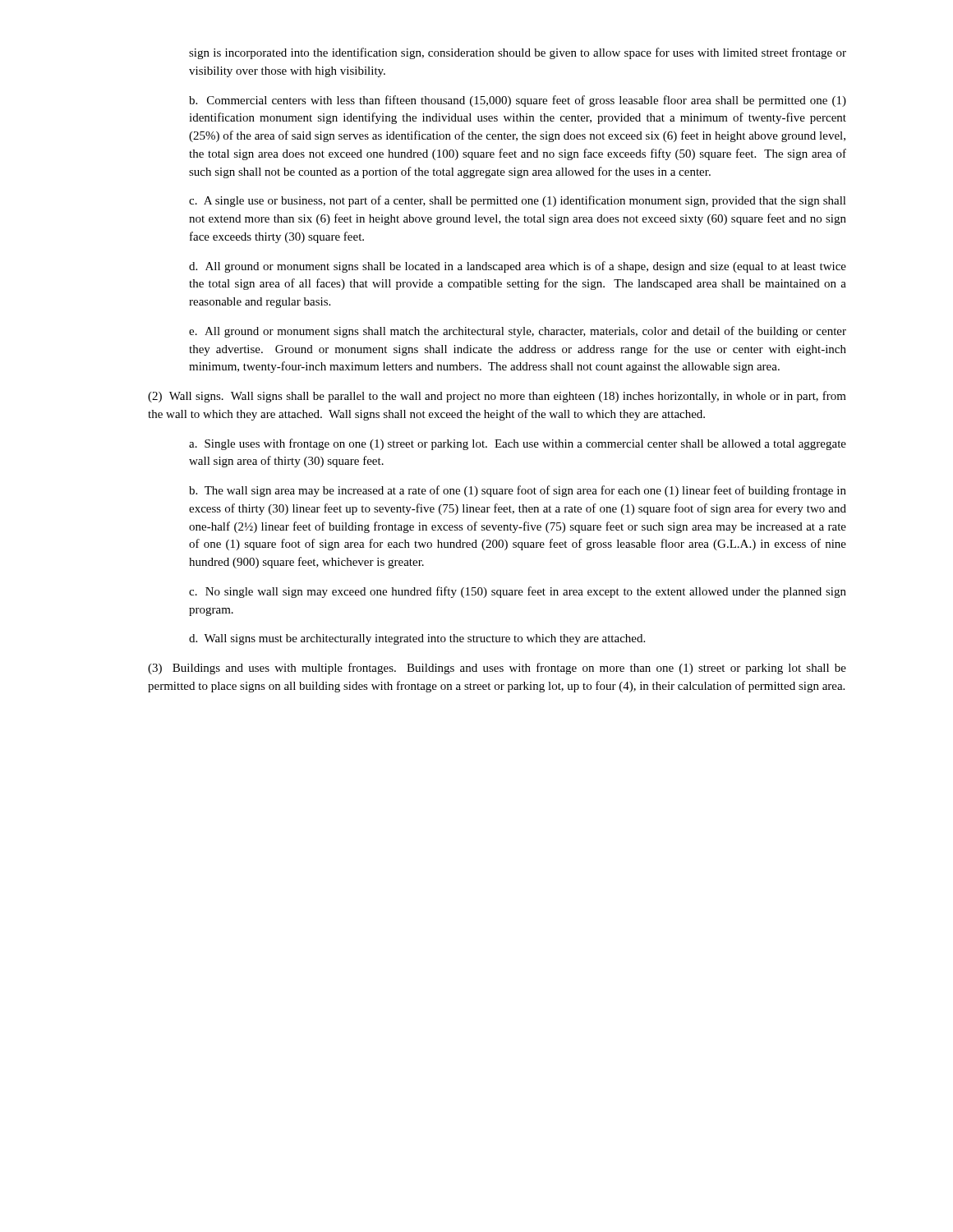Point to the block beginning "b. Commercial centers with less than fifteen thousand"
This screenshot has height=1232, width=953.
coord(518,136)
